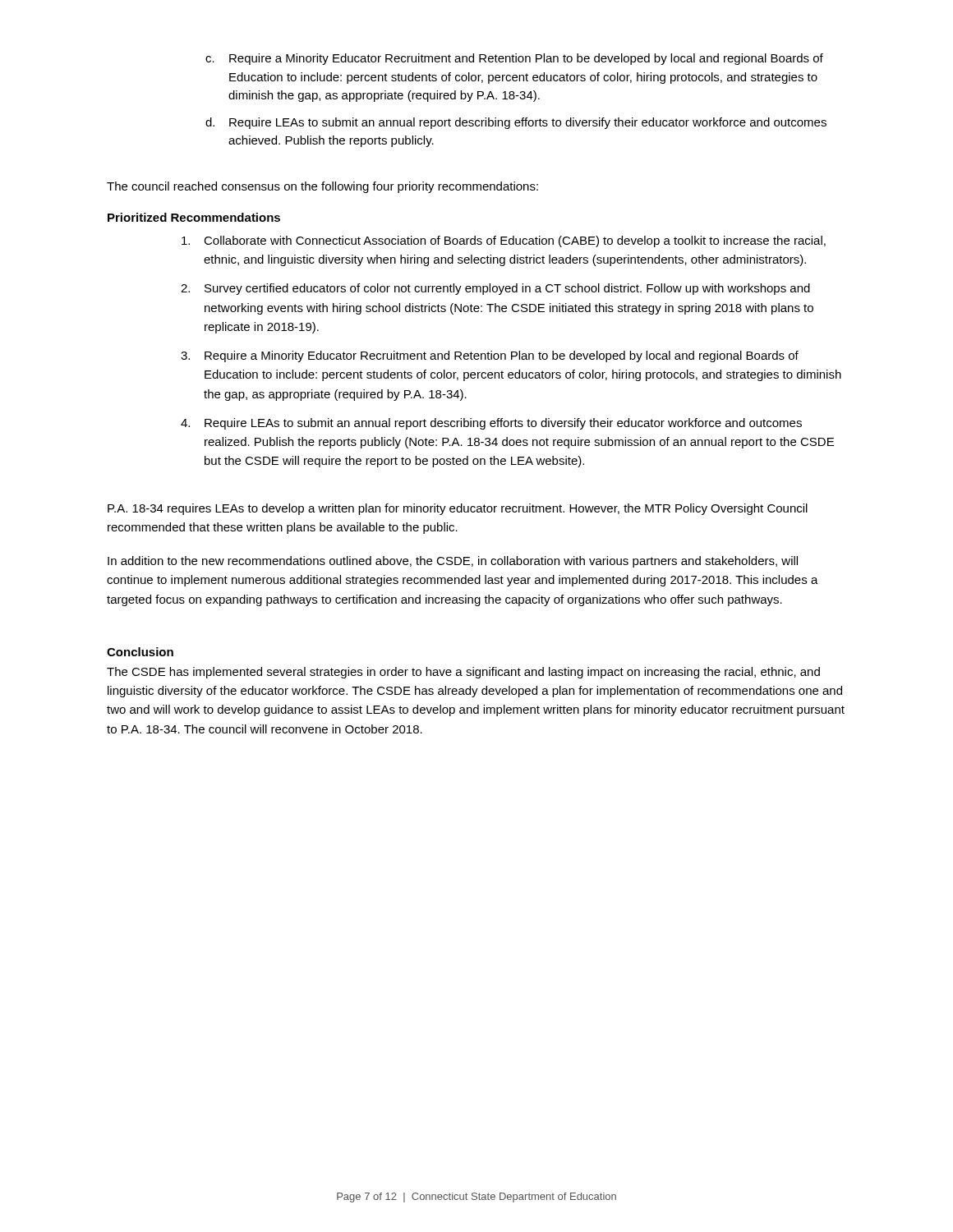
Task: Find the list item containing "4. Require LEAs to"
Action: (513, 442)
